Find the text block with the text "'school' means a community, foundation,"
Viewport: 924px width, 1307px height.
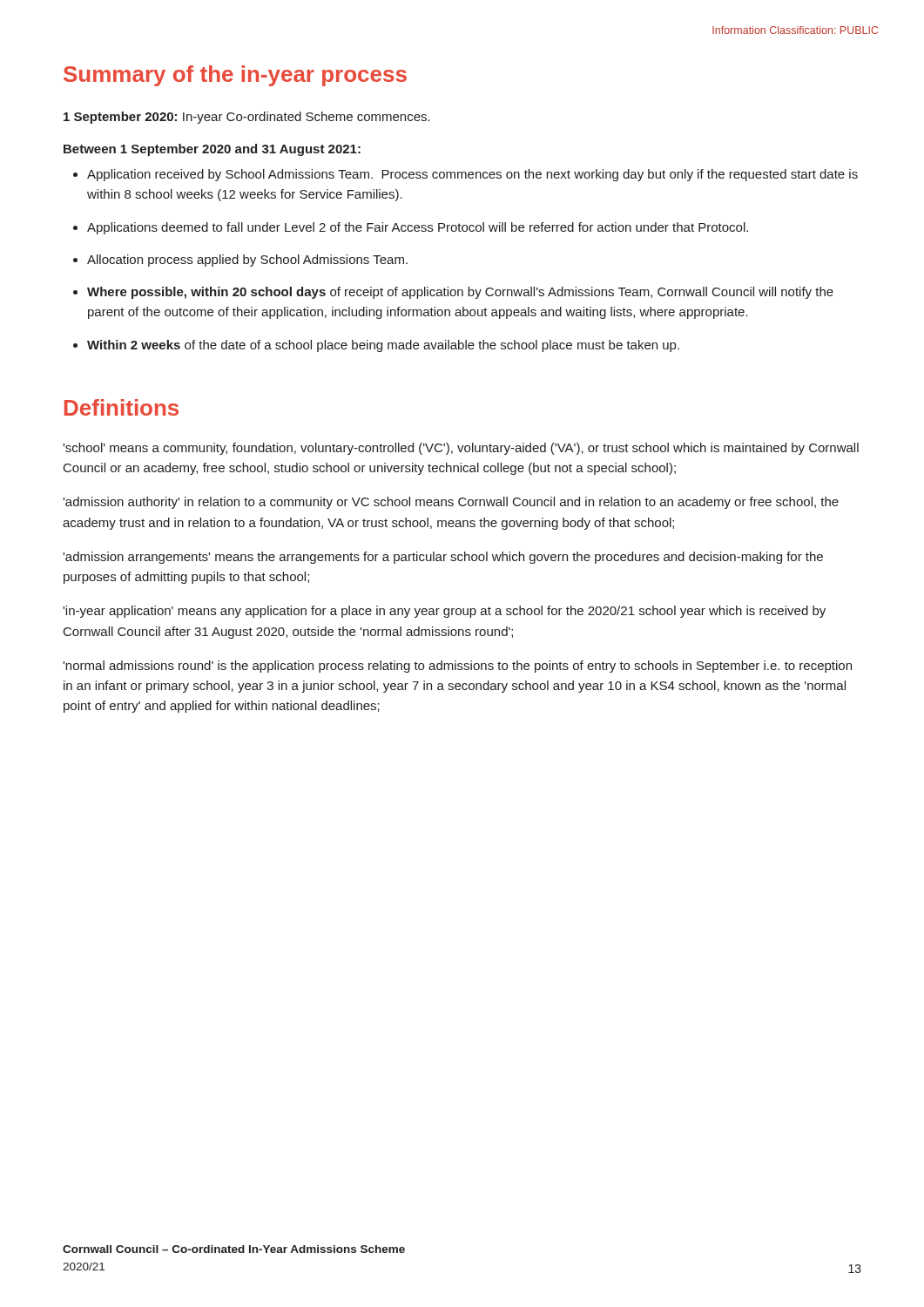tap(461, 457)
